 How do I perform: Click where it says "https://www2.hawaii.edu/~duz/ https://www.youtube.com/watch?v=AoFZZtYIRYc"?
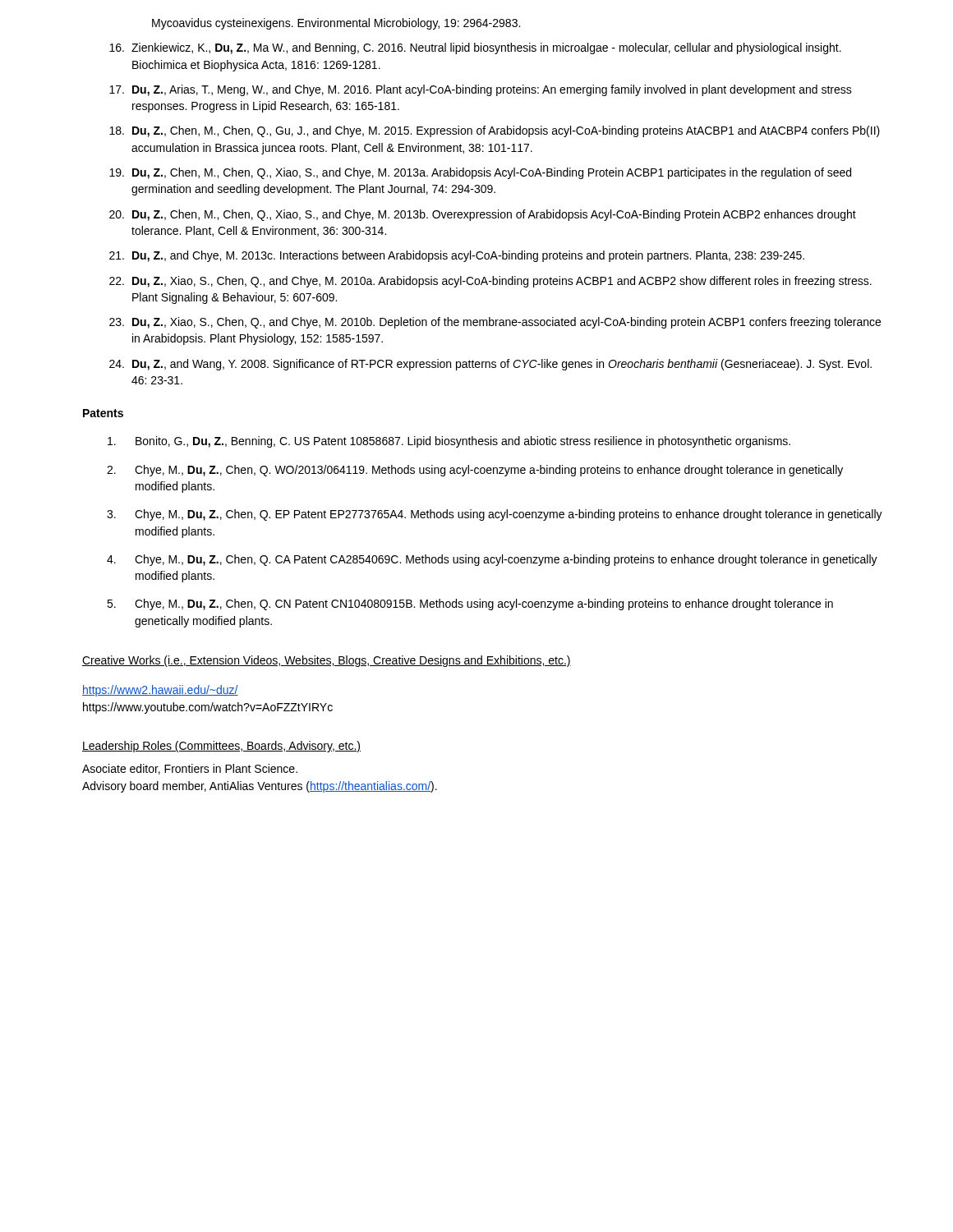tap(208, 699)
